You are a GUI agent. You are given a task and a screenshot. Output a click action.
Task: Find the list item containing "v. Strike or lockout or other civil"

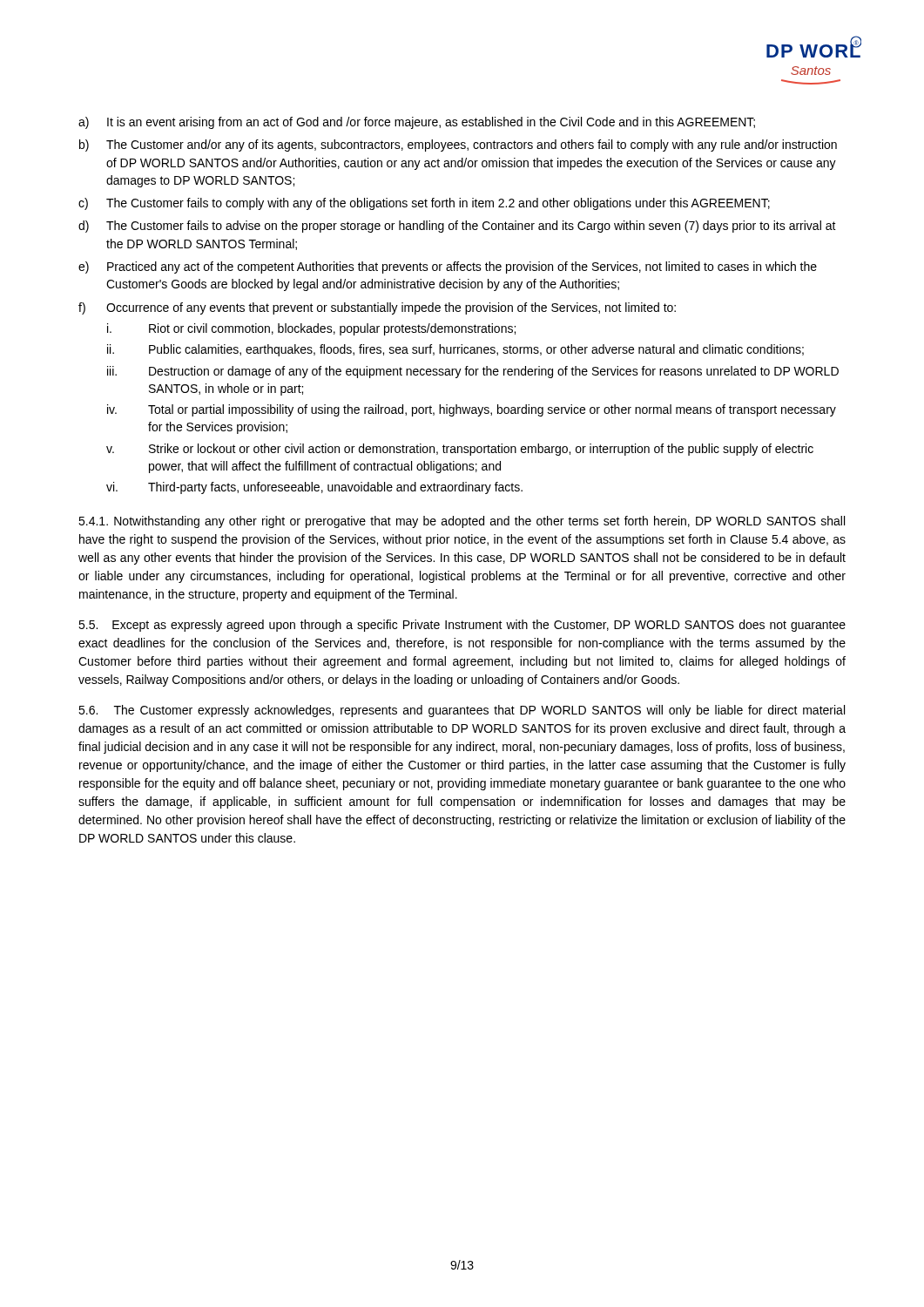click(x=476, y=458)
